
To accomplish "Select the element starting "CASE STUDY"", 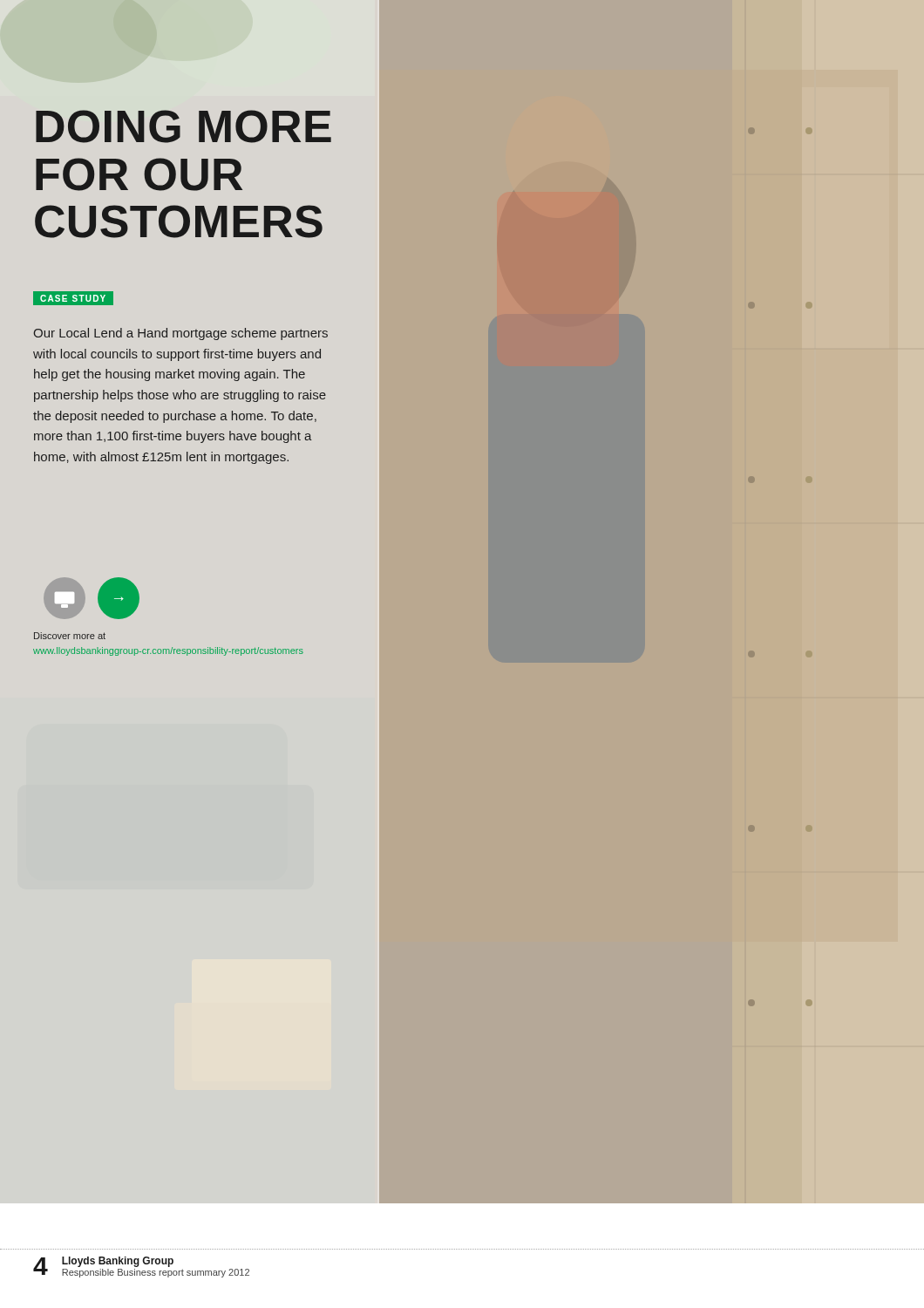I will 73,298.
